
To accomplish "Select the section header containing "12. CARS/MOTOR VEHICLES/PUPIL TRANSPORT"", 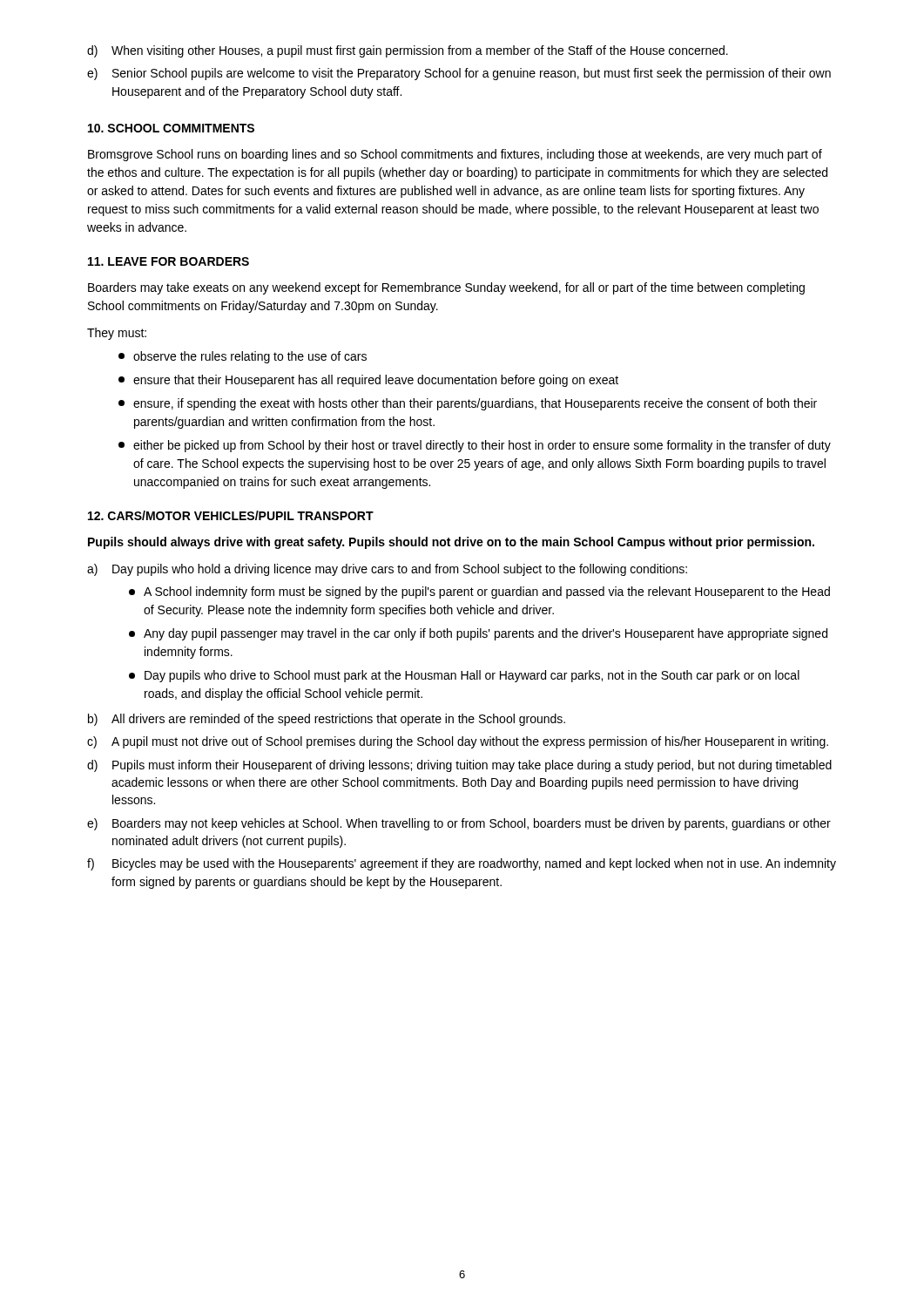I will point(230,516).
